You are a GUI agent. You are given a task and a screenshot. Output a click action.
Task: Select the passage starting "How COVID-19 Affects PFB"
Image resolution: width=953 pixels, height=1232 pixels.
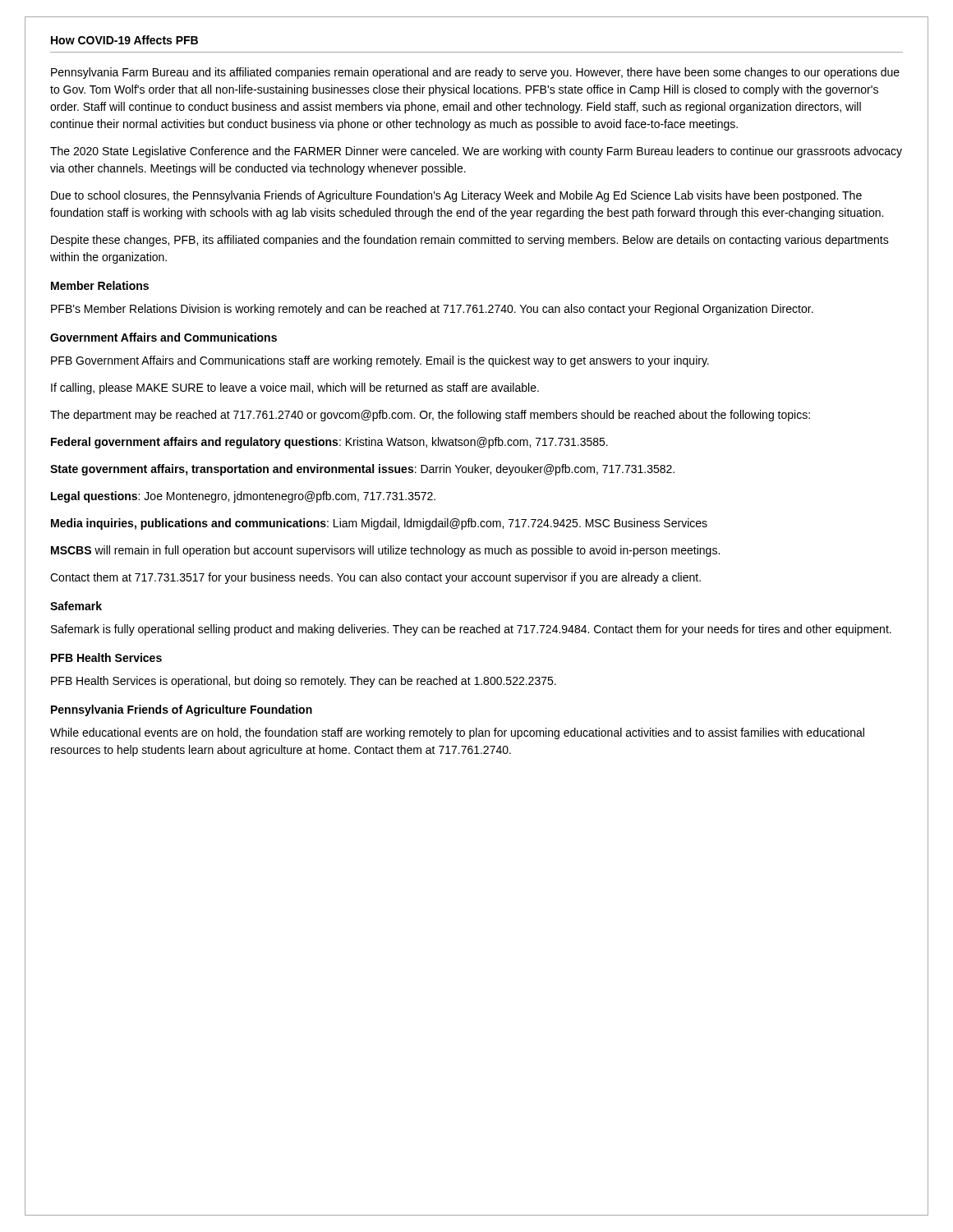(x=124, y=40)
